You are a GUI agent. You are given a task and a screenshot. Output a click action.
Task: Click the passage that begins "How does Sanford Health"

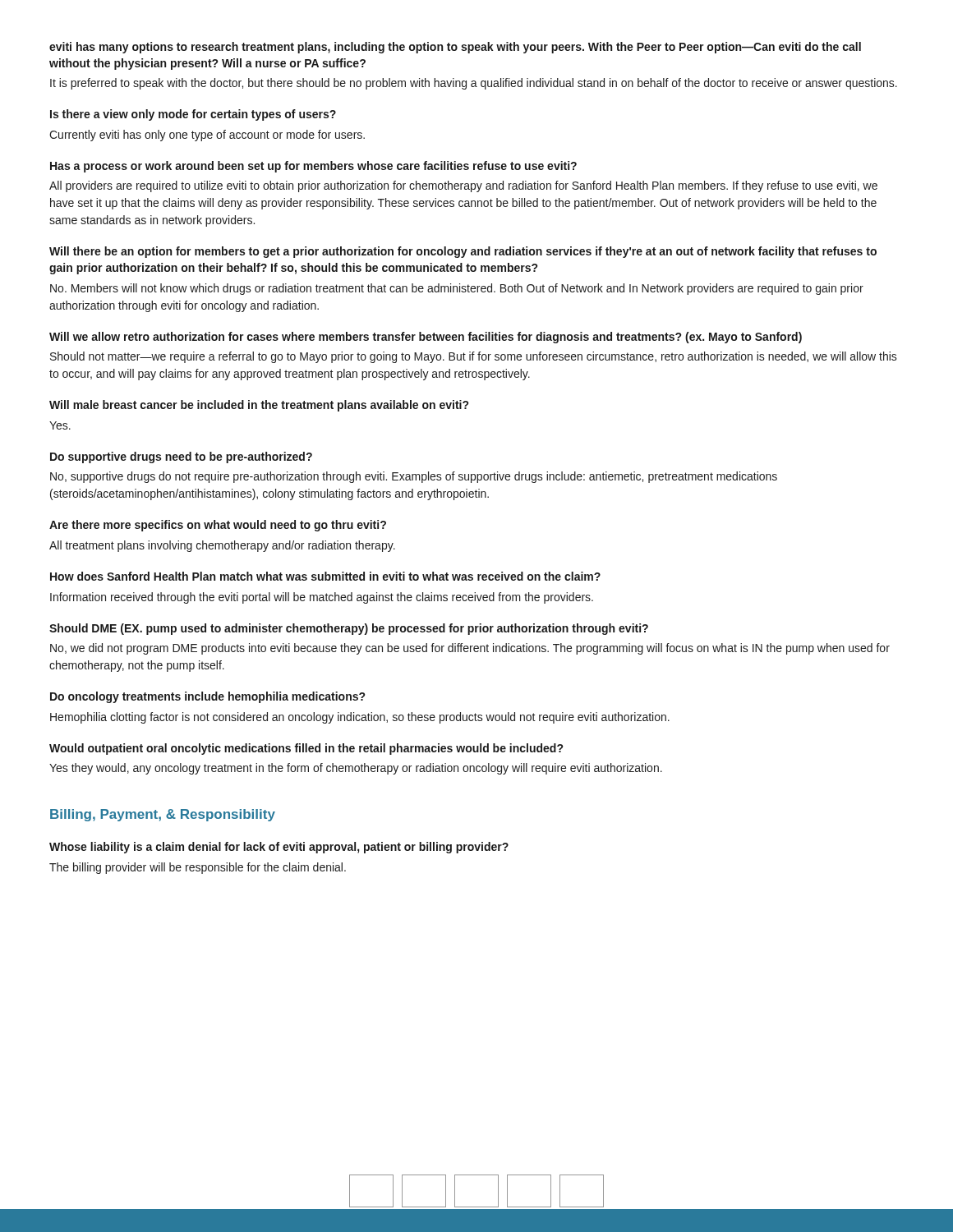click(476, 587)
